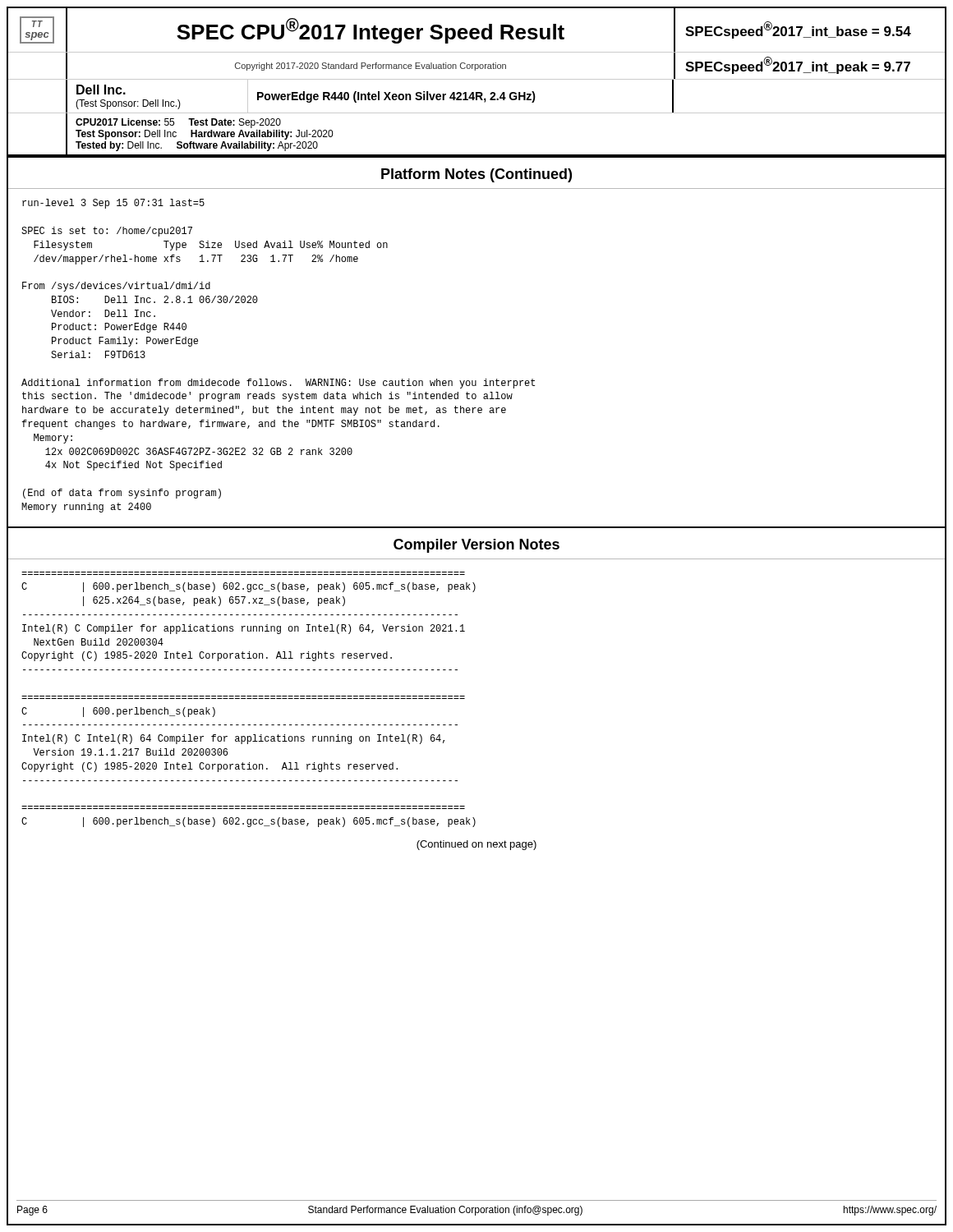Screen dimensions: 1232x953
Task: Point to the block beginning "run-level 3 Sep"
Action: (x=113, y=204)
